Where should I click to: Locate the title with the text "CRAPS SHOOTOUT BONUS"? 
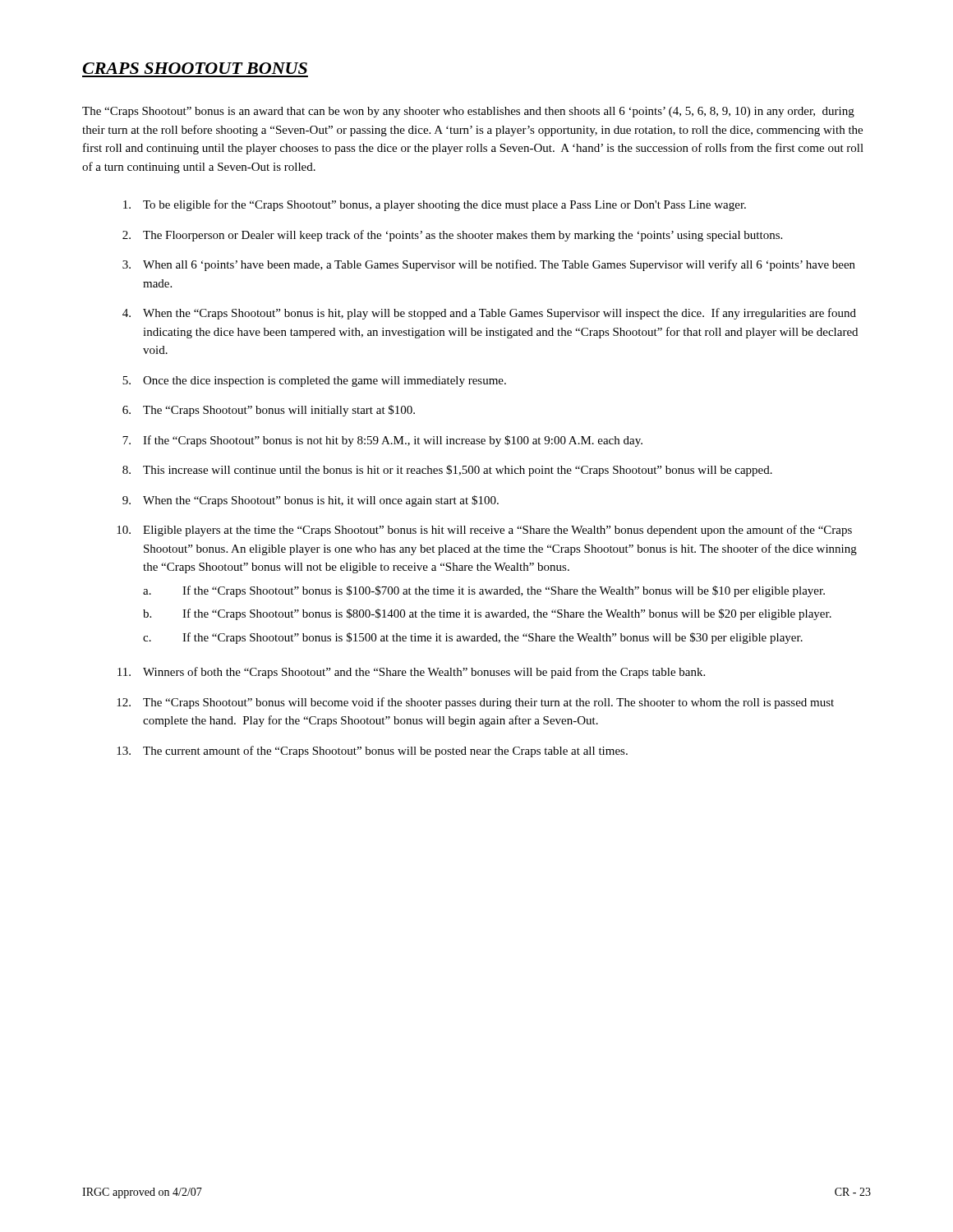195,68
